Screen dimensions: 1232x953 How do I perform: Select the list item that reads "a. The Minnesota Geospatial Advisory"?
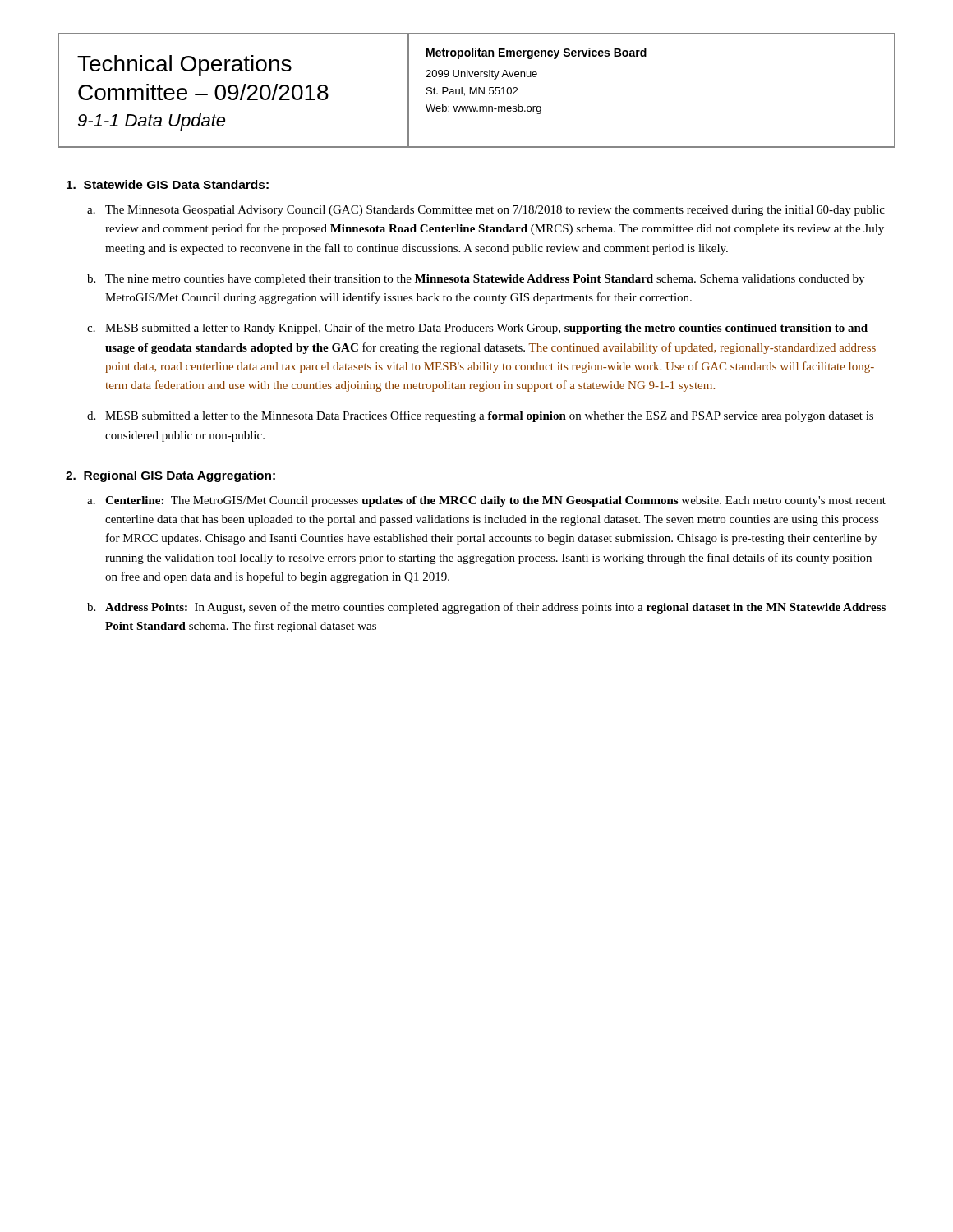(486, 227)
